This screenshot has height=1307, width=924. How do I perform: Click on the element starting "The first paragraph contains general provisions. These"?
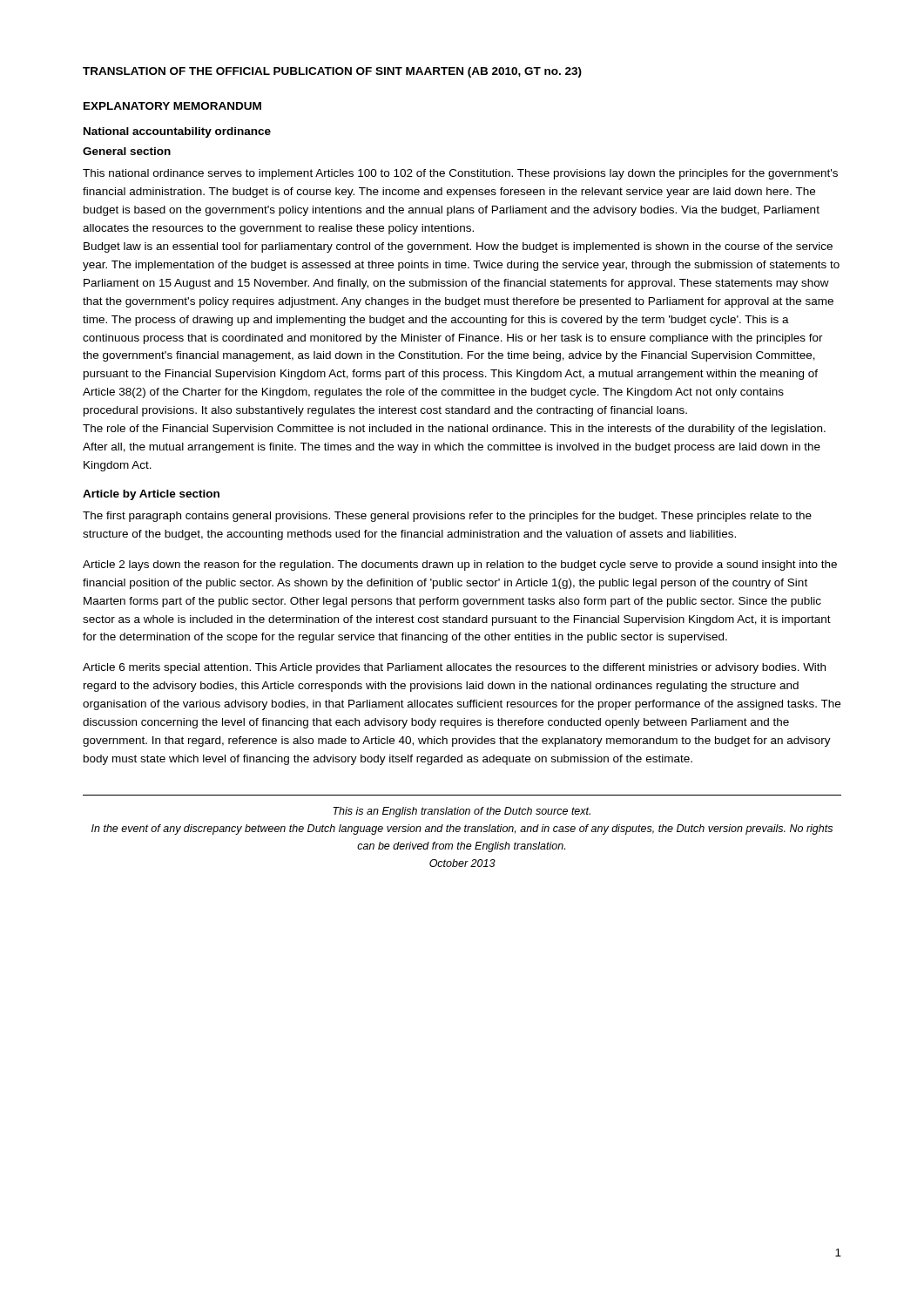tap(447, 524)
